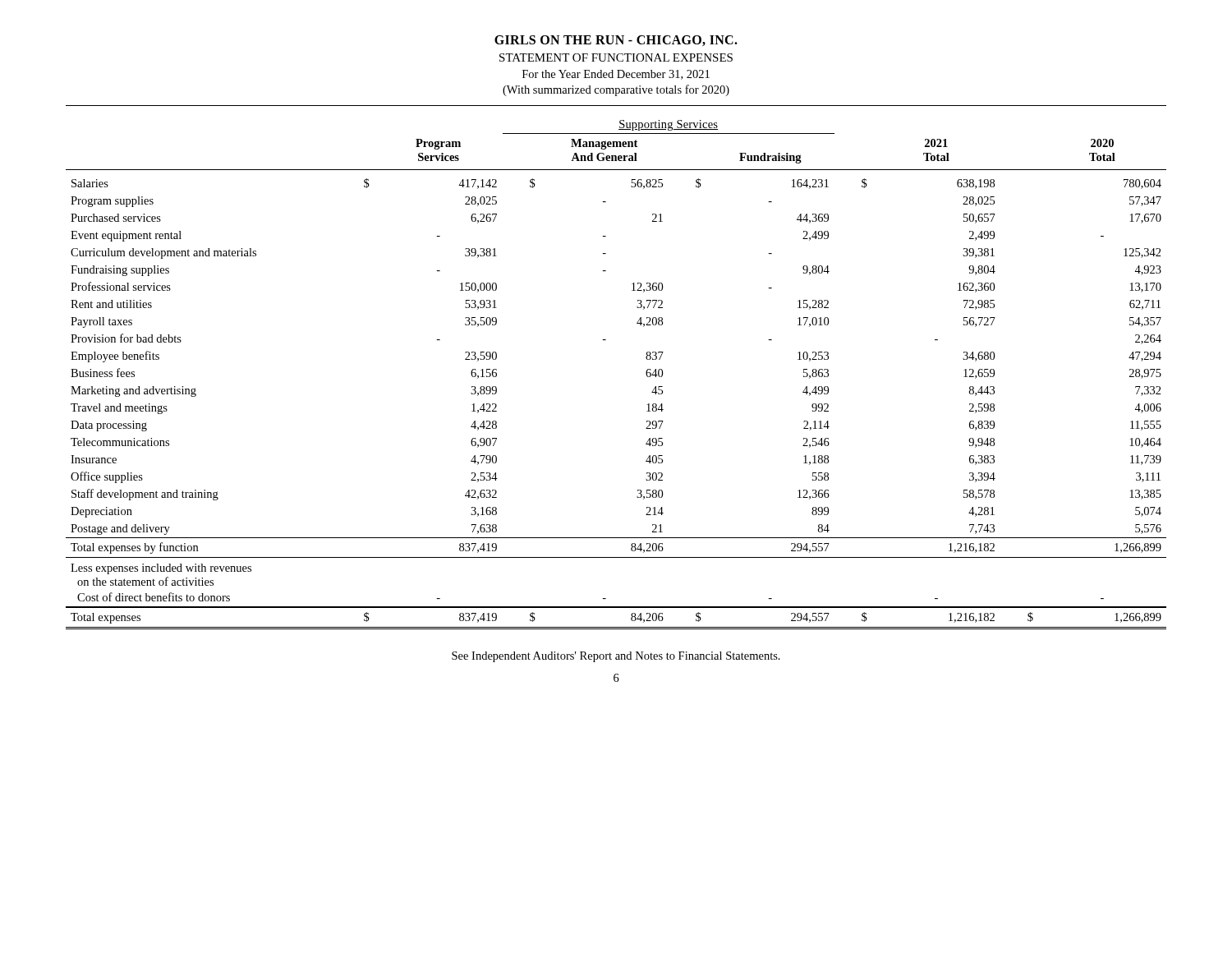Find the text block containing "For the Year"

point(616,74)
